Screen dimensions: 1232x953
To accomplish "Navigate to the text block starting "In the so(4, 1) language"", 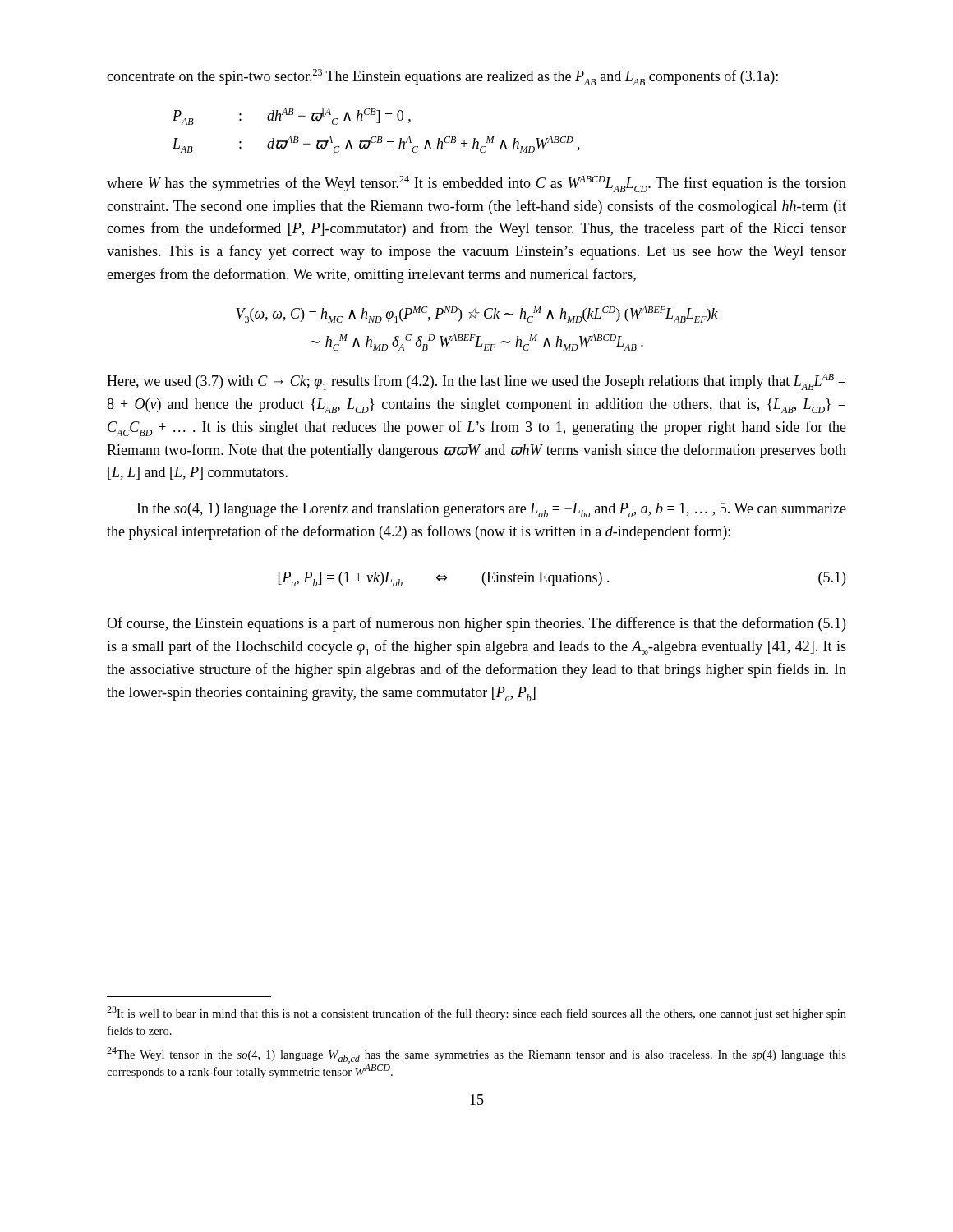I will tap(476, 521).
